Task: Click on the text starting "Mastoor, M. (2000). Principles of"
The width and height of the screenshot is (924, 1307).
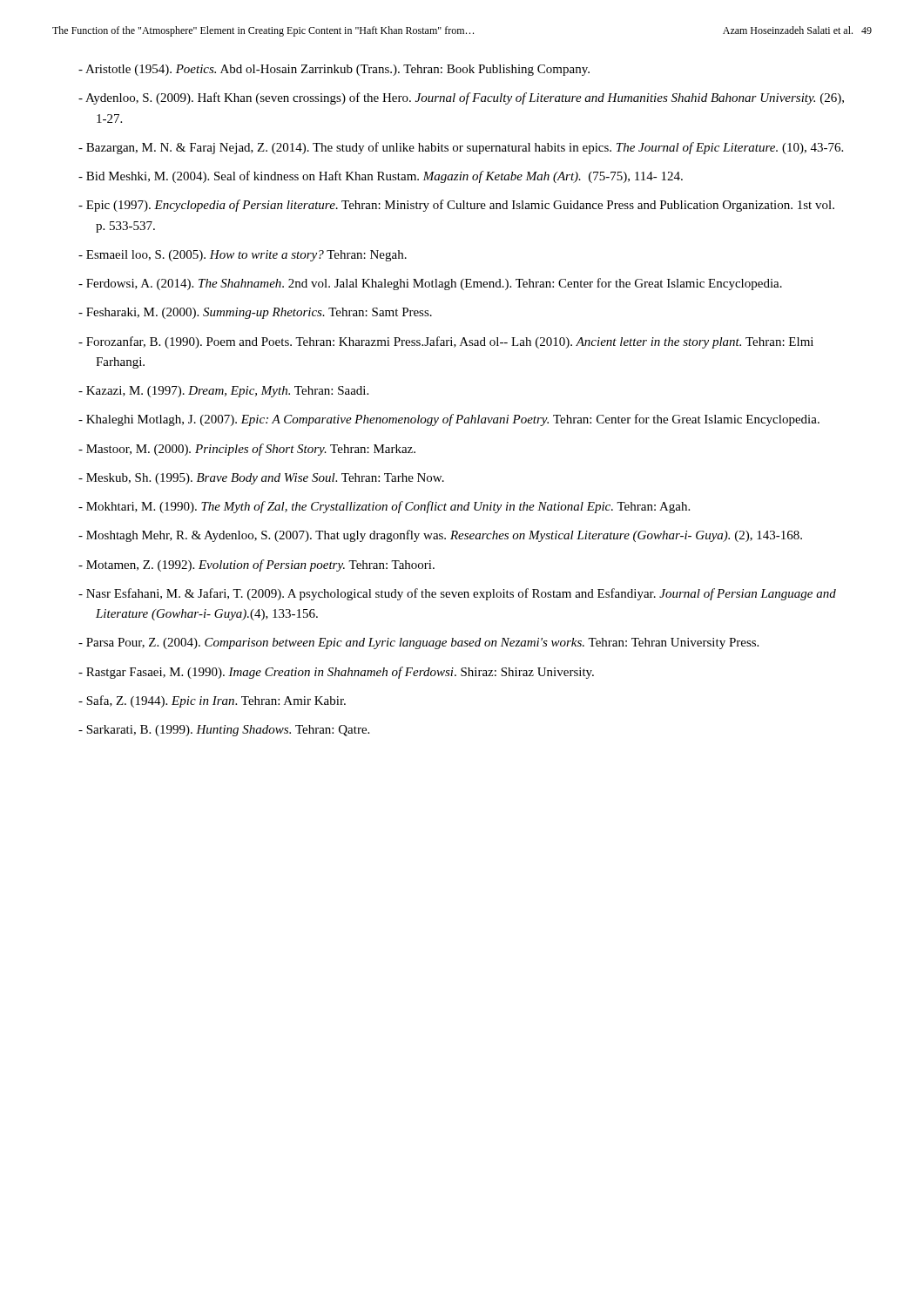Action: pyautogui.click(x=247, y=448)
